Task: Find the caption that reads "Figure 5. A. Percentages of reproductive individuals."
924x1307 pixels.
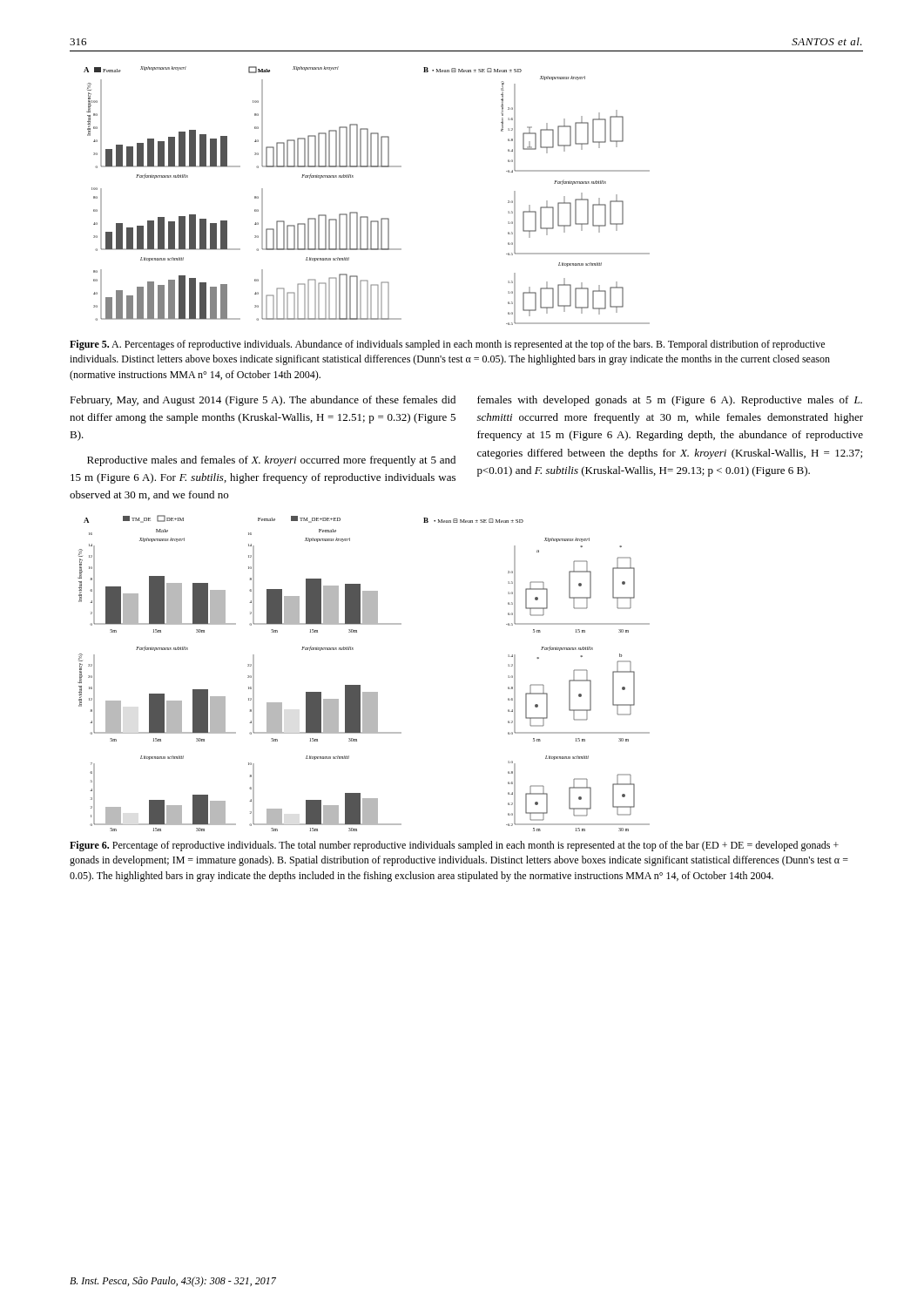Action: click(450, 359)
